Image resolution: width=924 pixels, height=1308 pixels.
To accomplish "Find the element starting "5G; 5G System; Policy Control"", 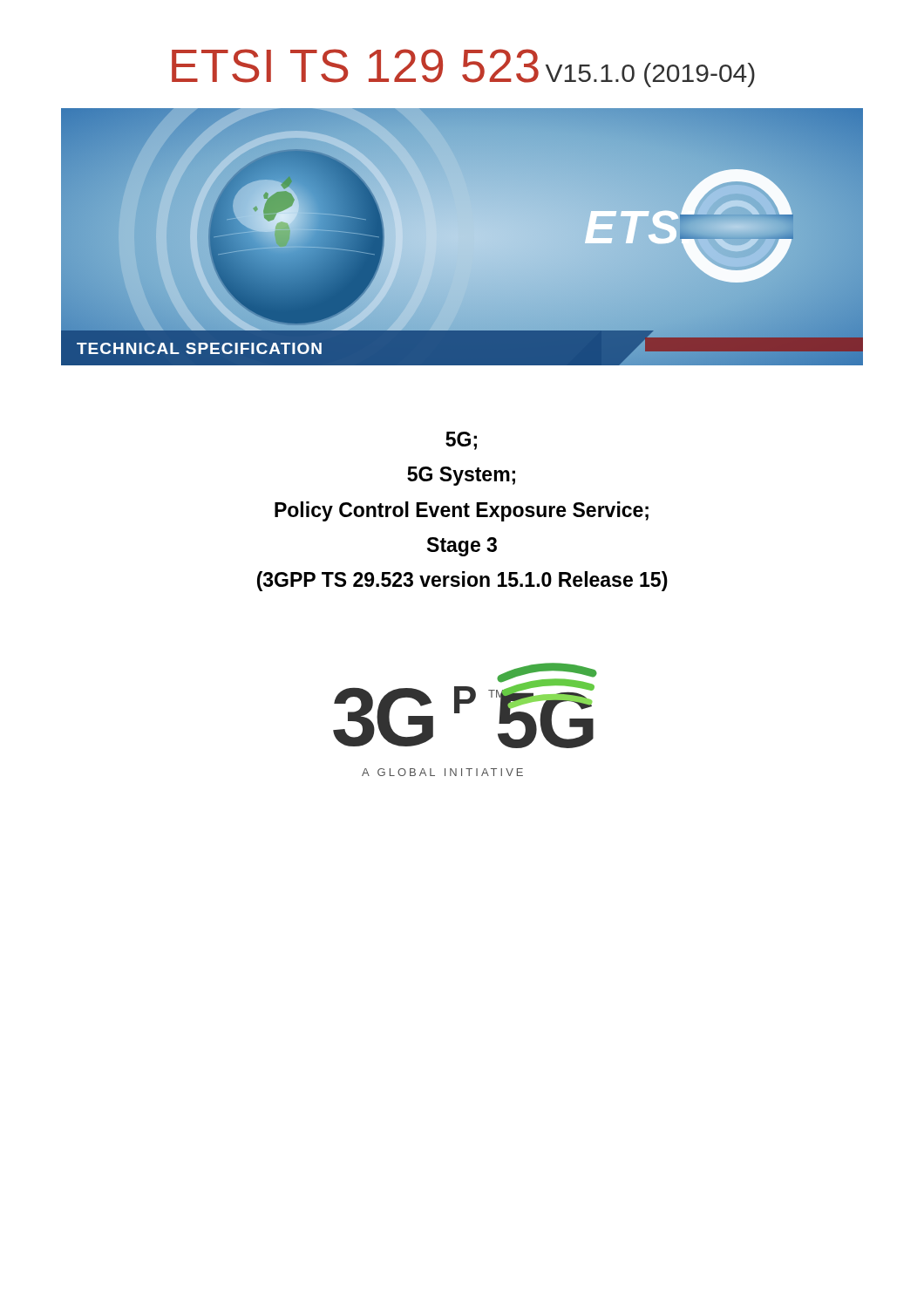I will pos(462,510).
